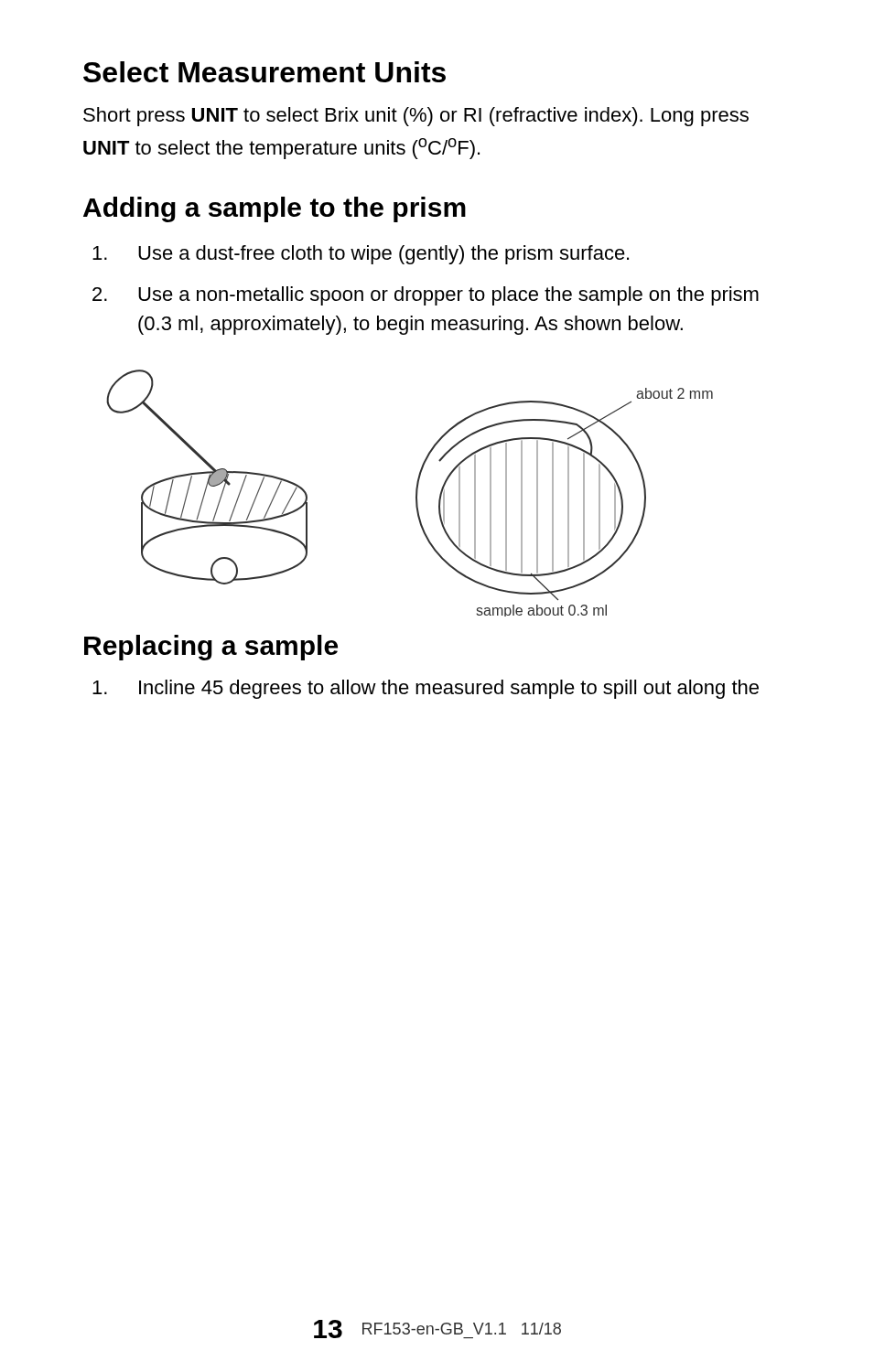The image size is (874, 1372).
Task: Navigate to the element starting "Incline 45 degrees to allow the measured sample"
Action: tap(437, 688)
